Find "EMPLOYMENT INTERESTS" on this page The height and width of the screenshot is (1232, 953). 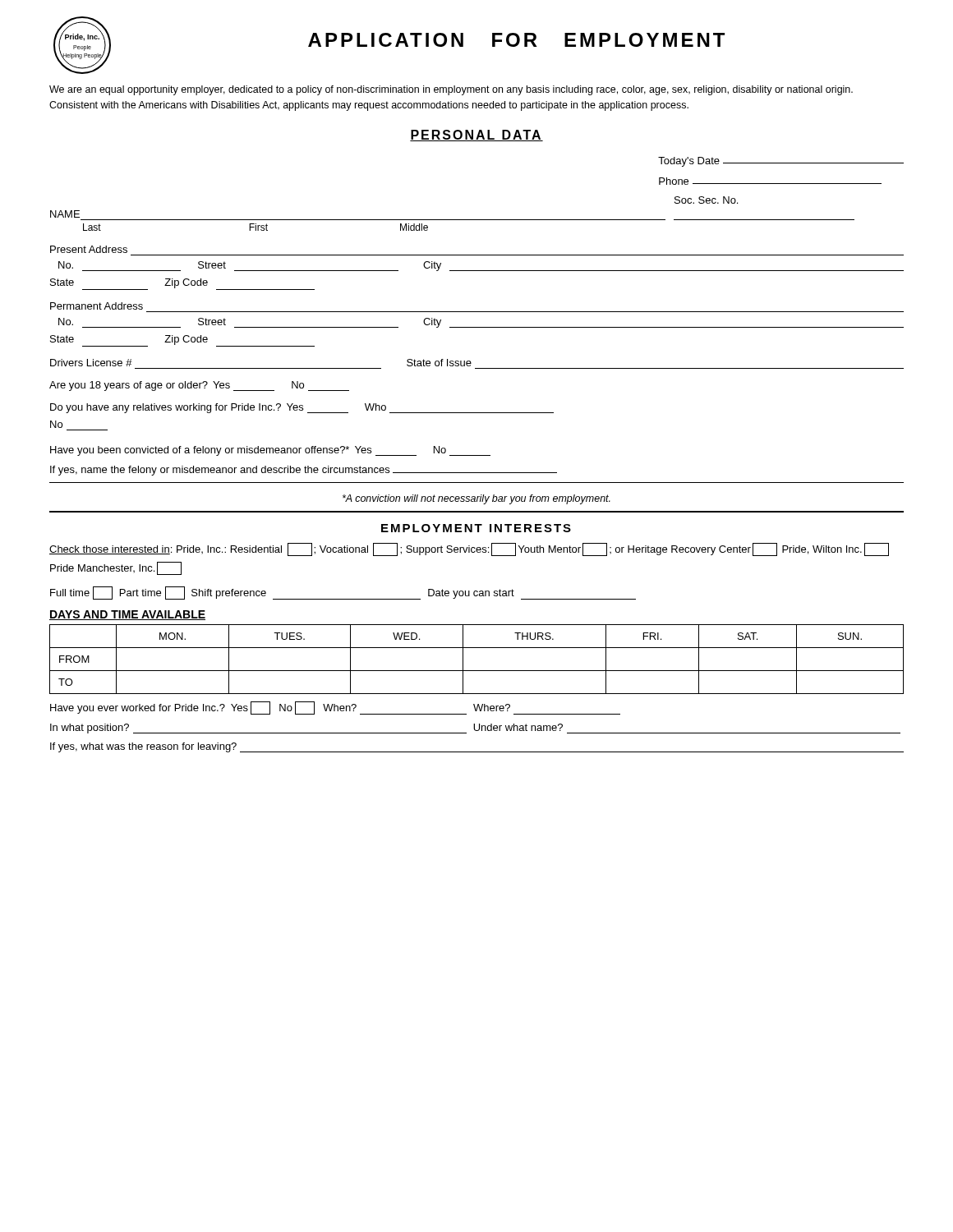(476, 527)
